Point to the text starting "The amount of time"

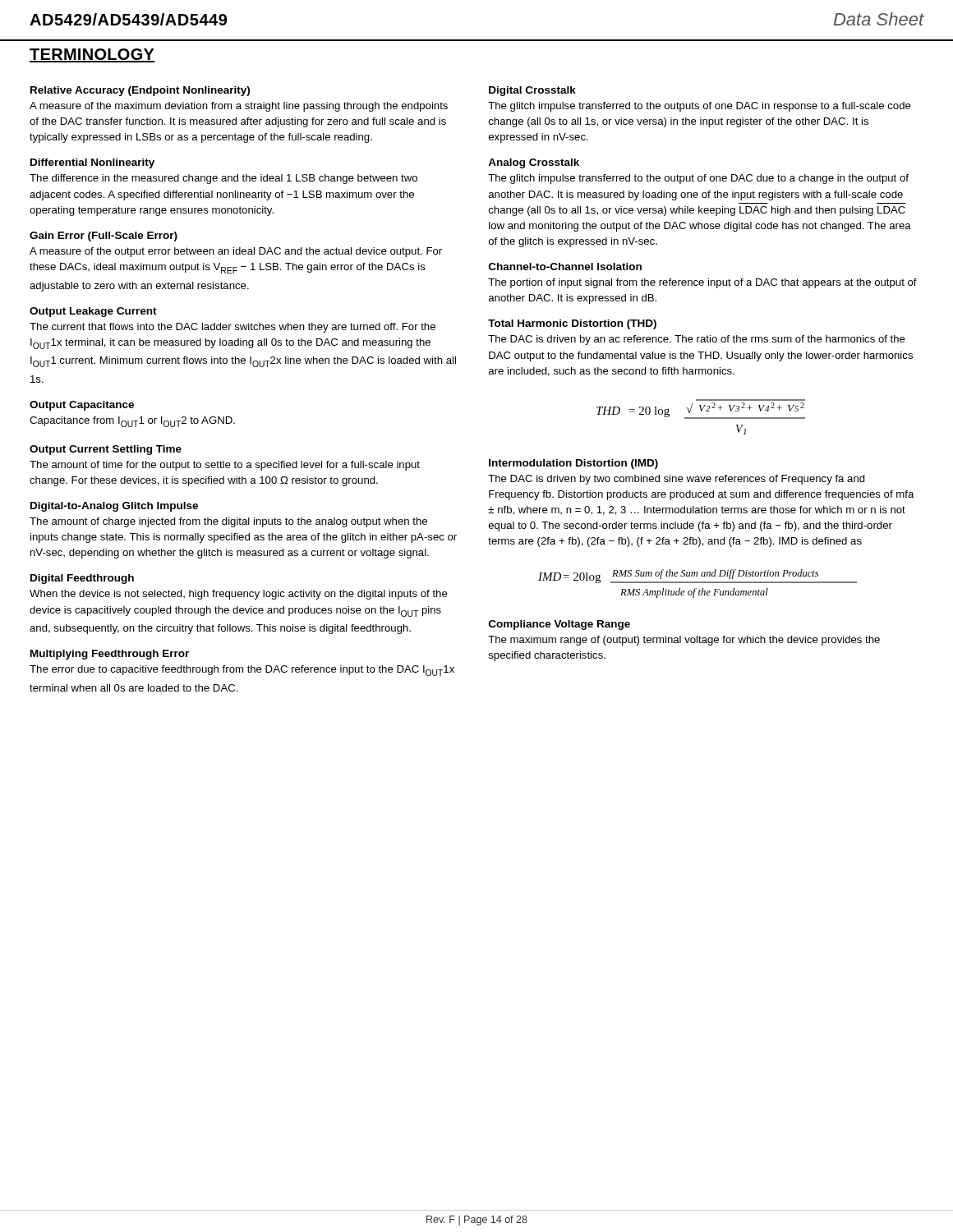pos(225,472)
